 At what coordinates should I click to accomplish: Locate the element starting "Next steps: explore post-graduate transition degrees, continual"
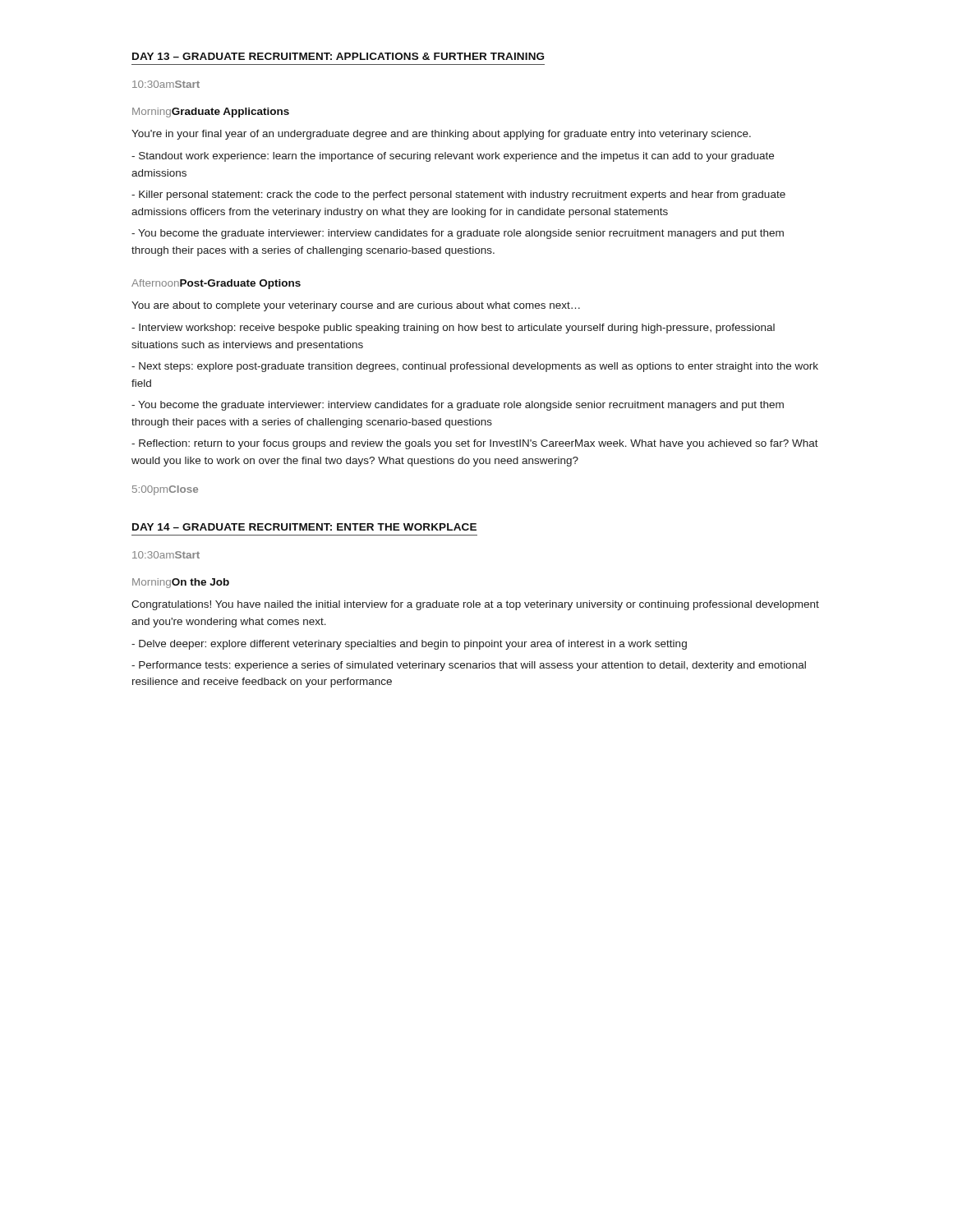pos(475,375)
